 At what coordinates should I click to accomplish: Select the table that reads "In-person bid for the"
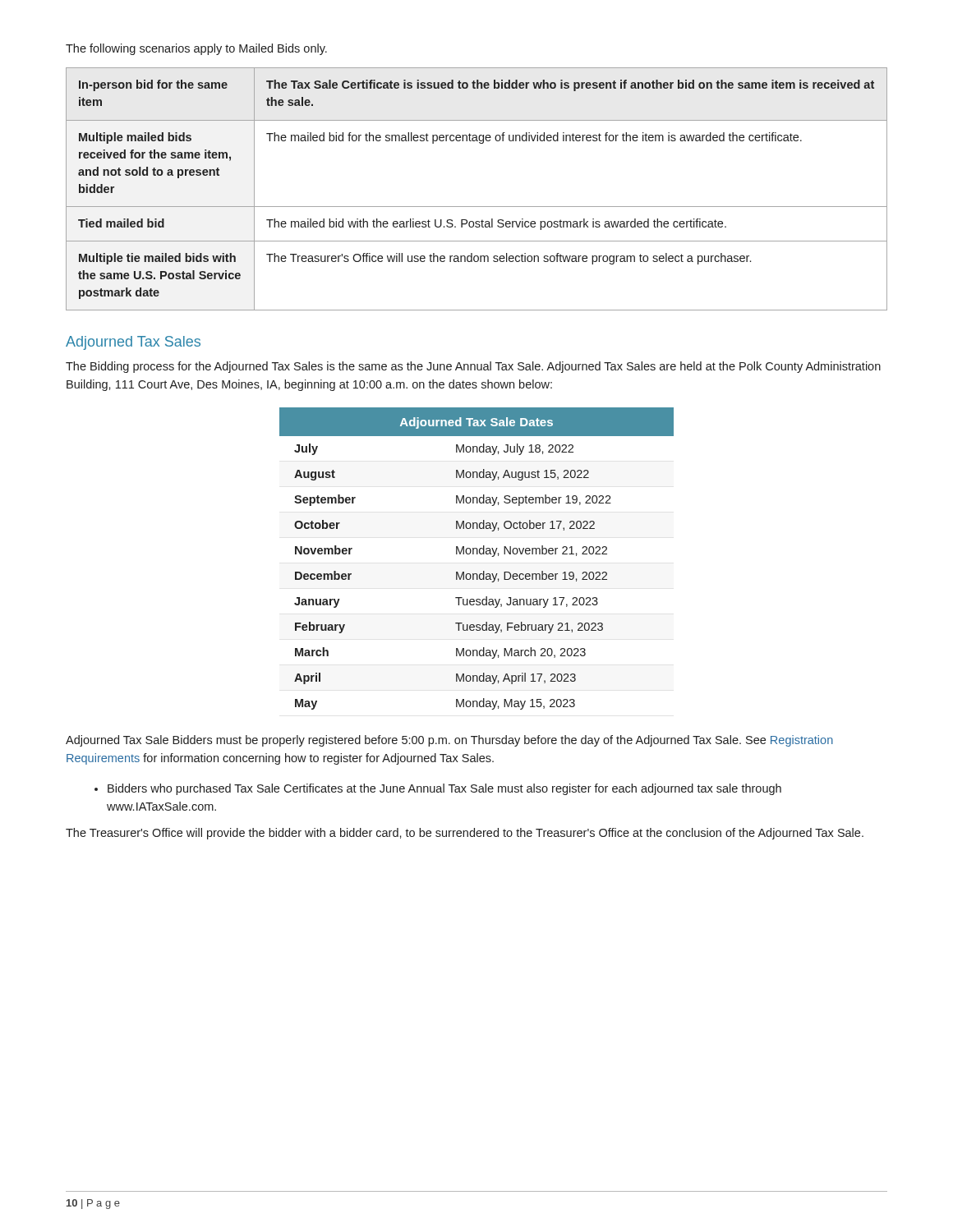tap(476, 189)
